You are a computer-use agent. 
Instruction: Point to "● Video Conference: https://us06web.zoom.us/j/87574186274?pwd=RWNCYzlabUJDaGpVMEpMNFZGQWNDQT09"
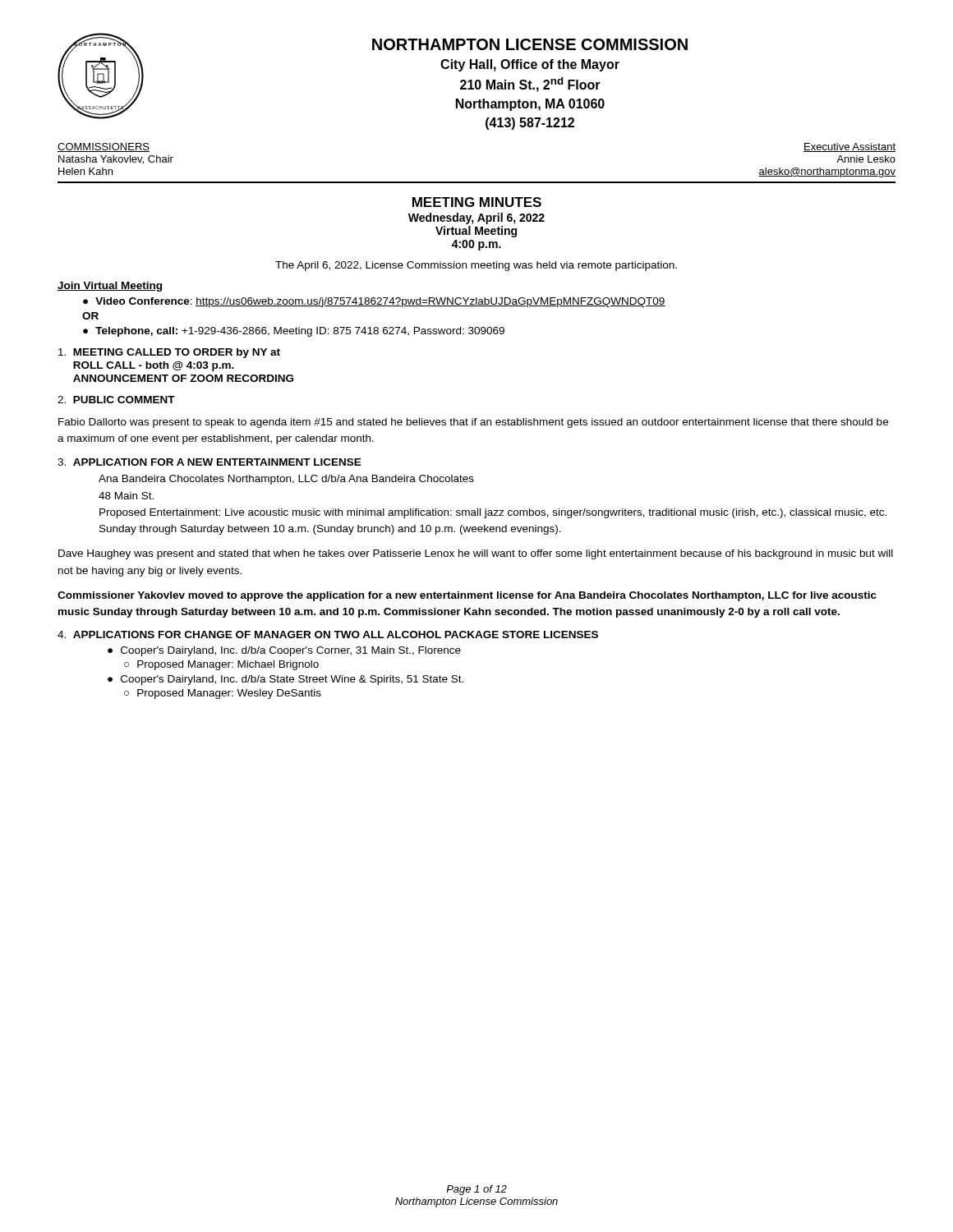tap(374, 301)
